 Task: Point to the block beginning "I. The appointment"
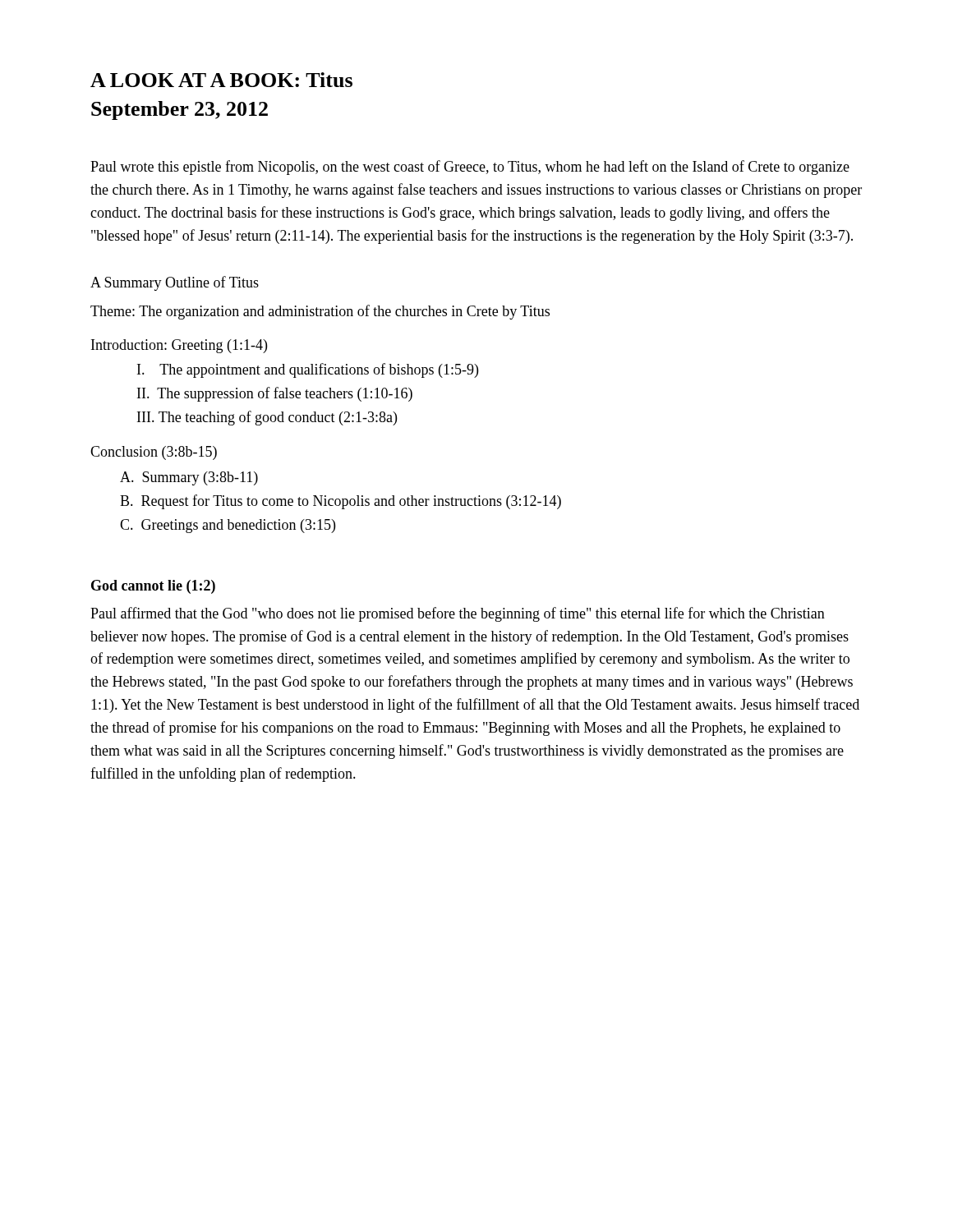pos(308,370)
